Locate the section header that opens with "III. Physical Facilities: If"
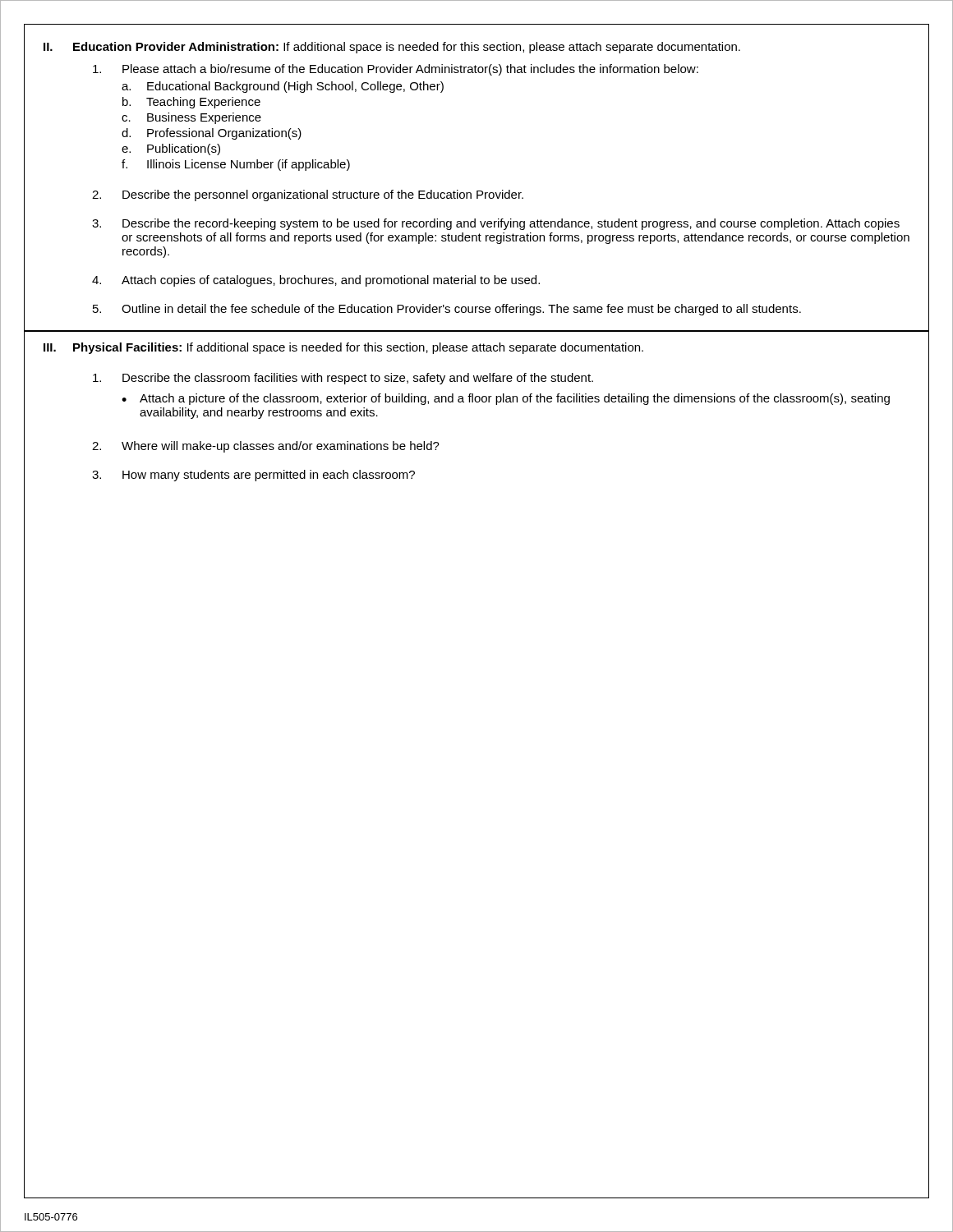Viewport: 953px width, 1232px height. (x=476, y=347)
